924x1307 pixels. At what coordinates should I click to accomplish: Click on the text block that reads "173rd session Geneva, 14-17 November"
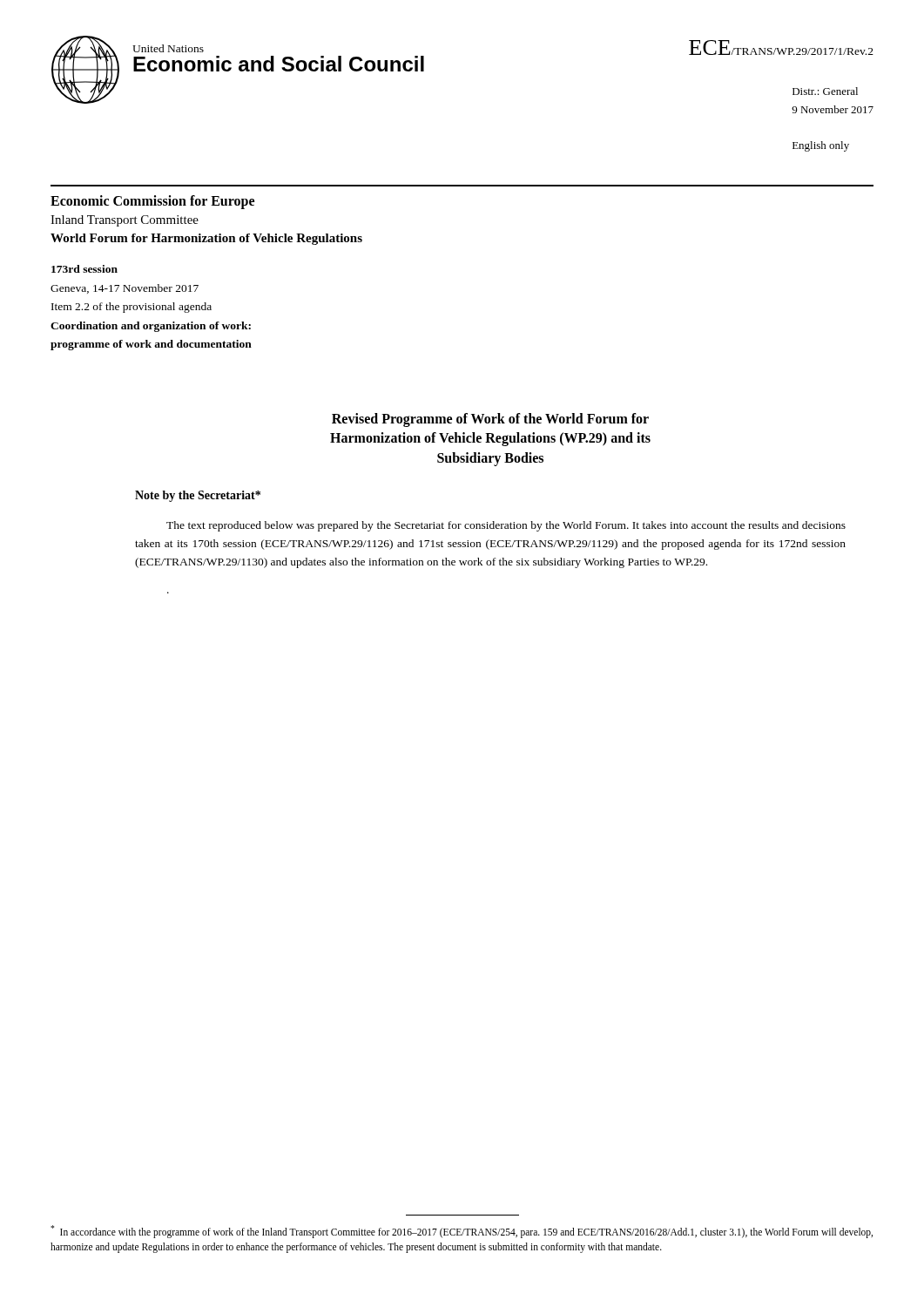[151, 306]
